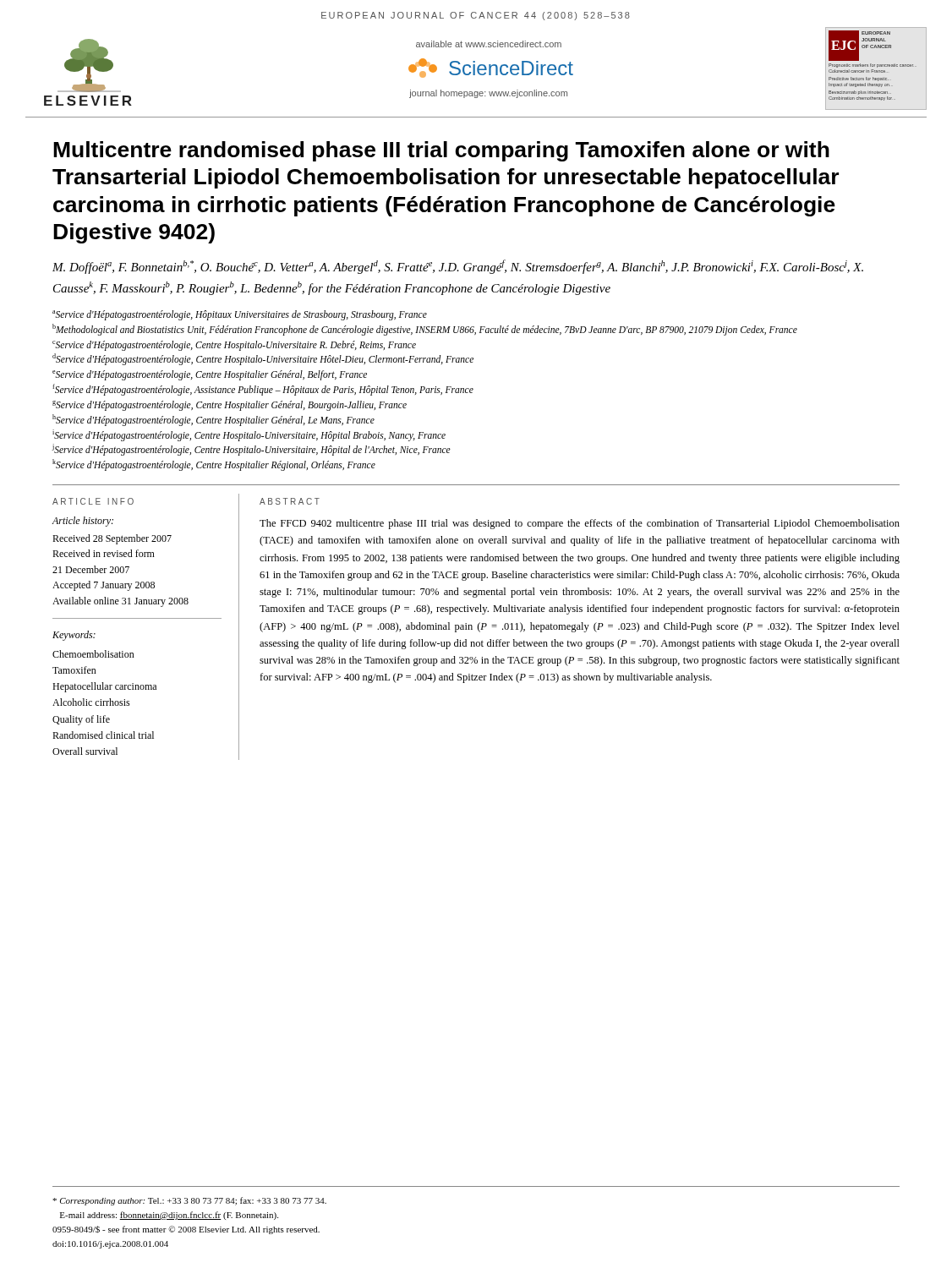Screen dimensions: 1268x952
Task: Click on the text starting "Hepatocellular carcinoma"
Action: coord(105,687)
